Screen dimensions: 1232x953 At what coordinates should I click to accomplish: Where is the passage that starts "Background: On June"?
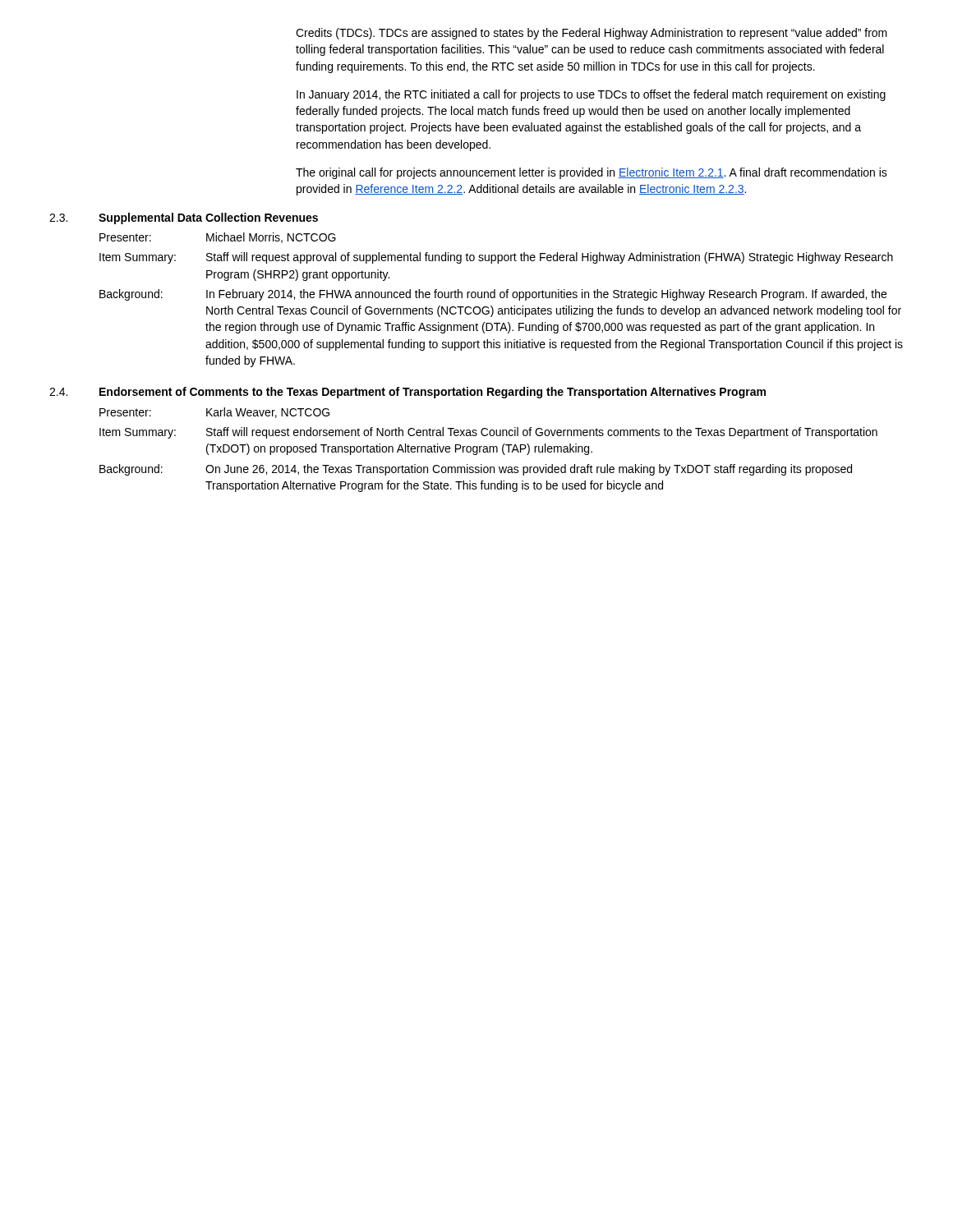click(x=501, y=477)
